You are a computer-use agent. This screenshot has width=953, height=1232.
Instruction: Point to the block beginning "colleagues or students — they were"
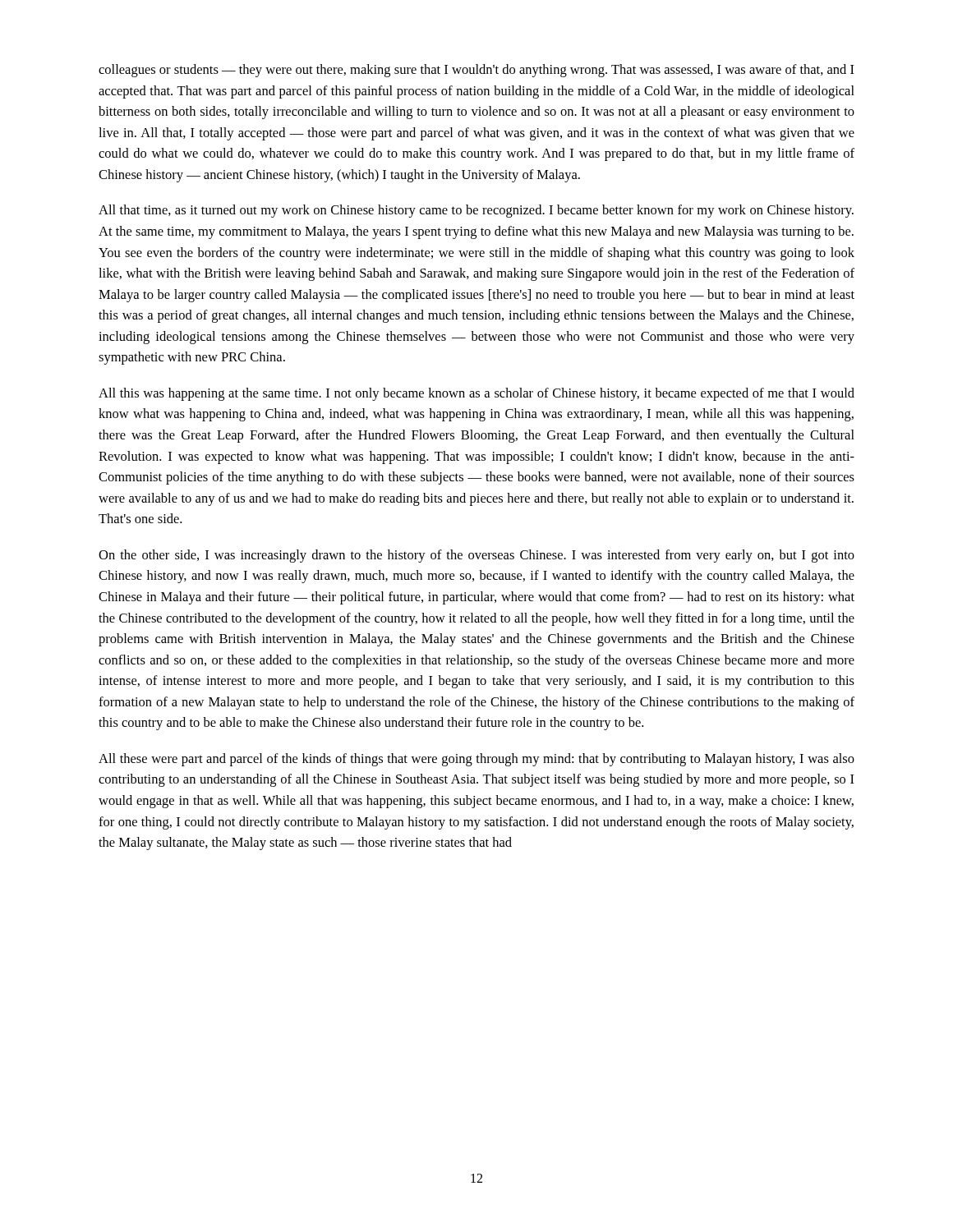point(476,122)
